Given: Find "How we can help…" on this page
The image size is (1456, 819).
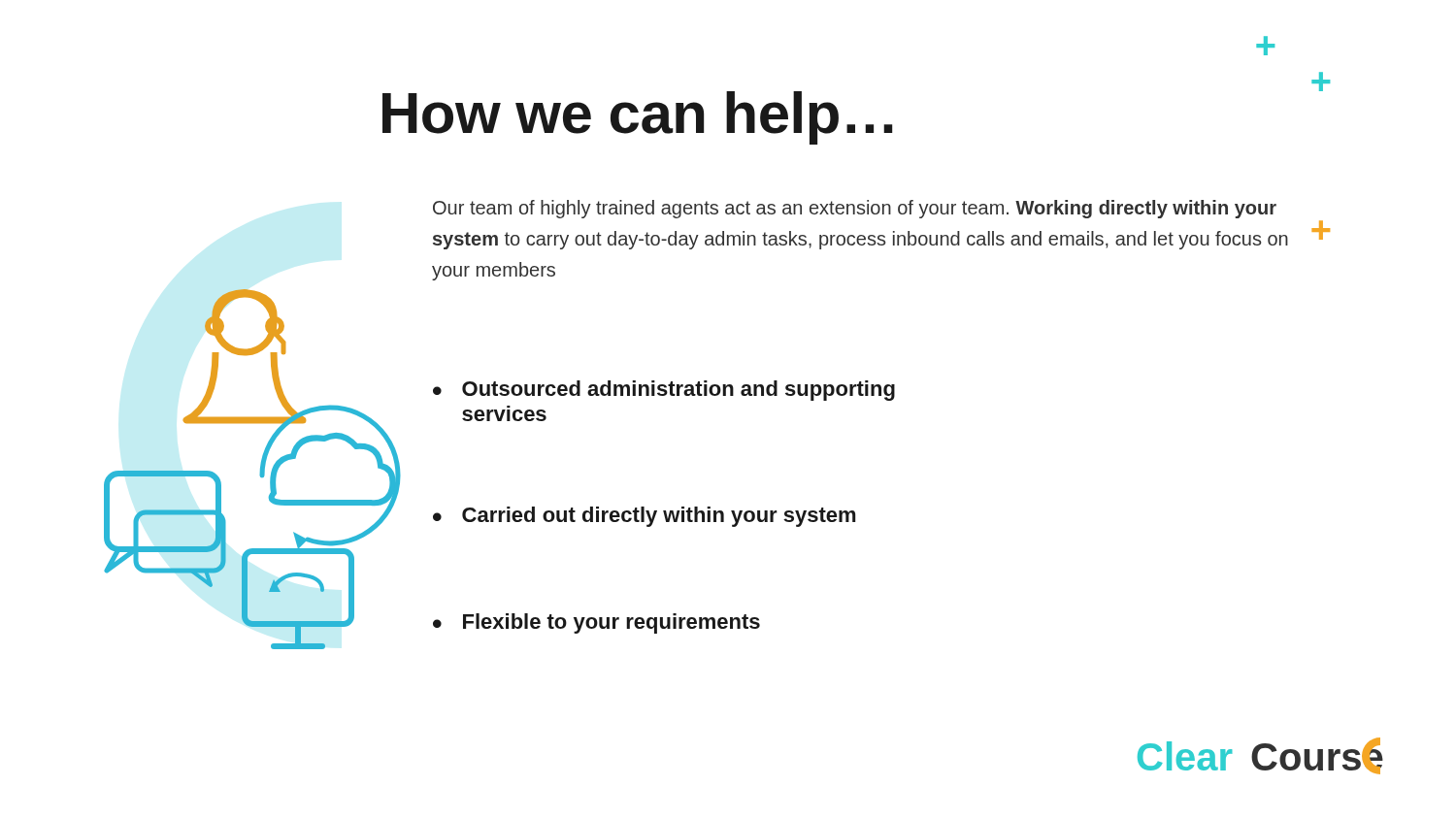Looking at the screenshot, I should click(638, 113).
